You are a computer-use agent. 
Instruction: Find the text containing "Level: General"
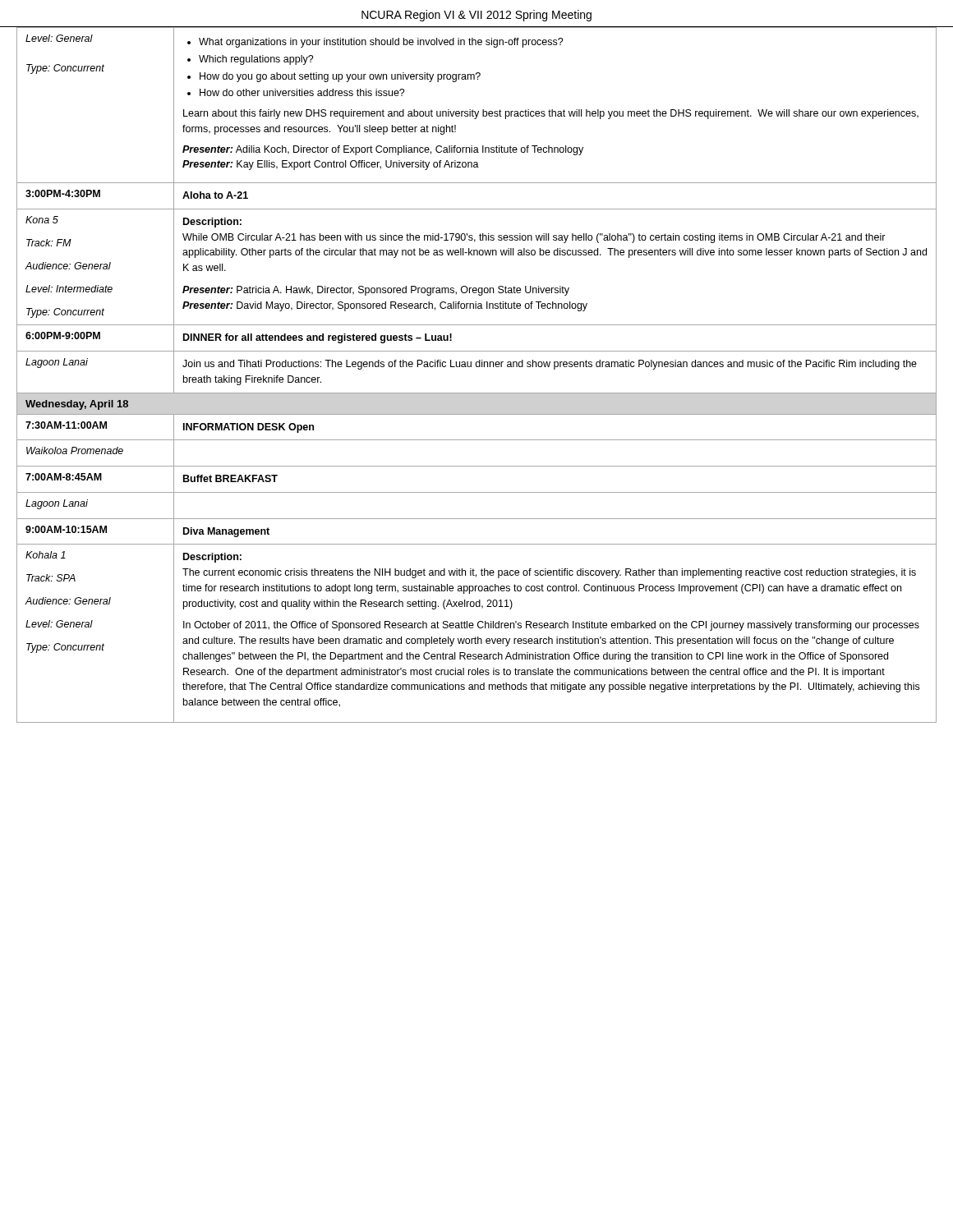coord(59,39)
